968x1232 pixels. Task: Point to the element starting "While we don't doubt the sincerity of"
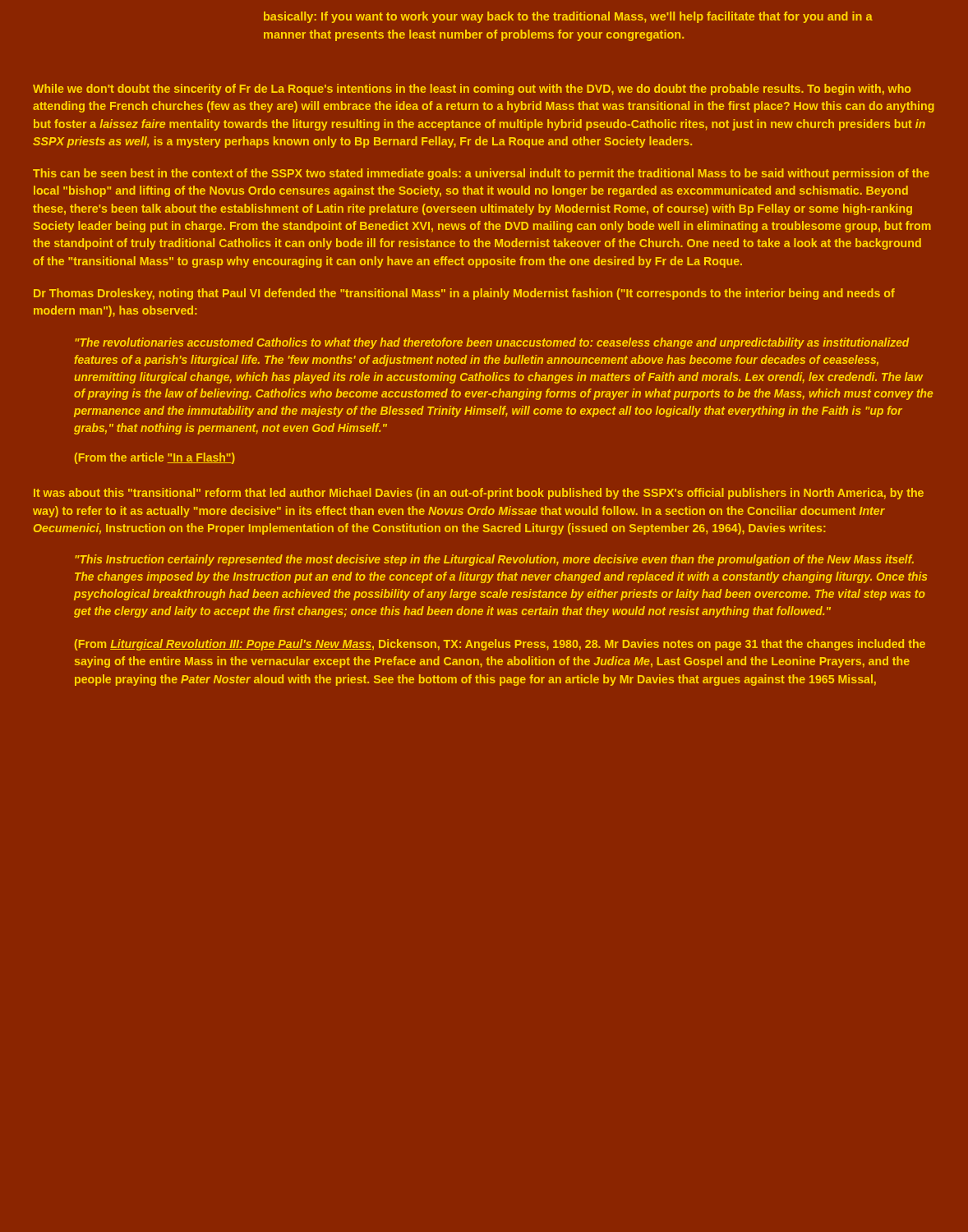tap(484, 115)
